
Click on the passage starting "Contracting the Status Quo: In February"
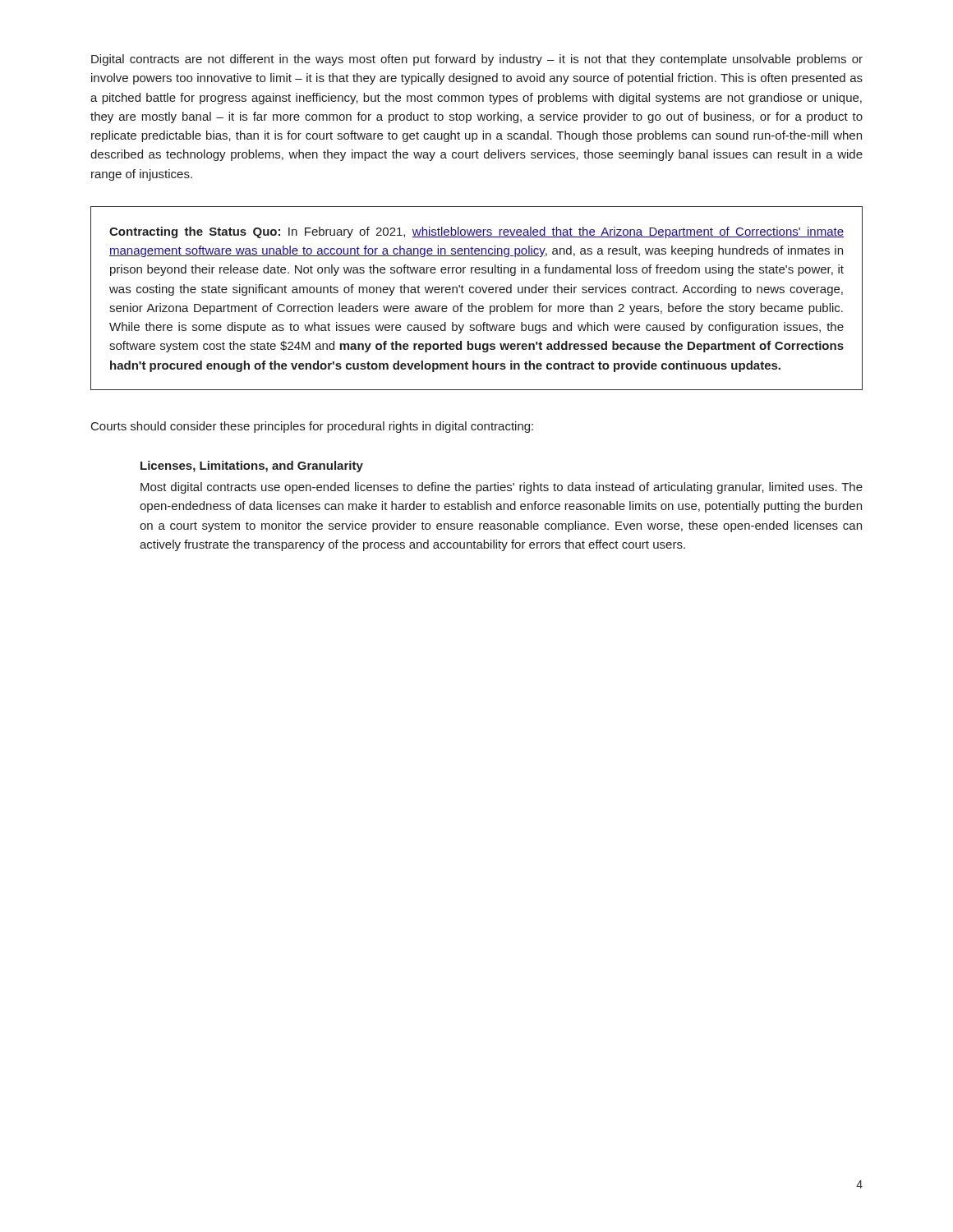click(x=477, y=298)
